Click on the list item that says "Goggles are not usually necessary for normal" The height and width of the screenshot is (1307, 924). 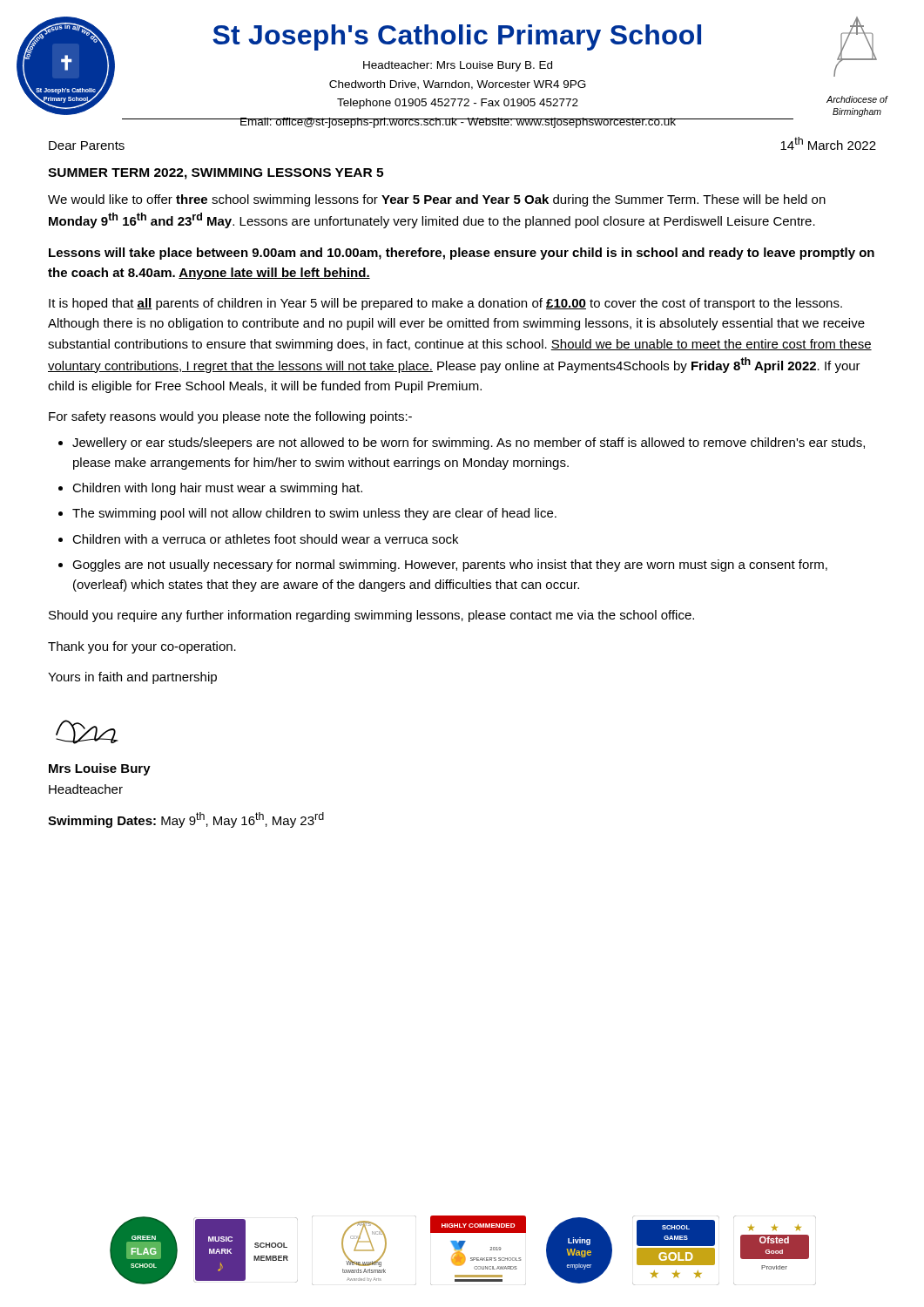tap(450, 574)
